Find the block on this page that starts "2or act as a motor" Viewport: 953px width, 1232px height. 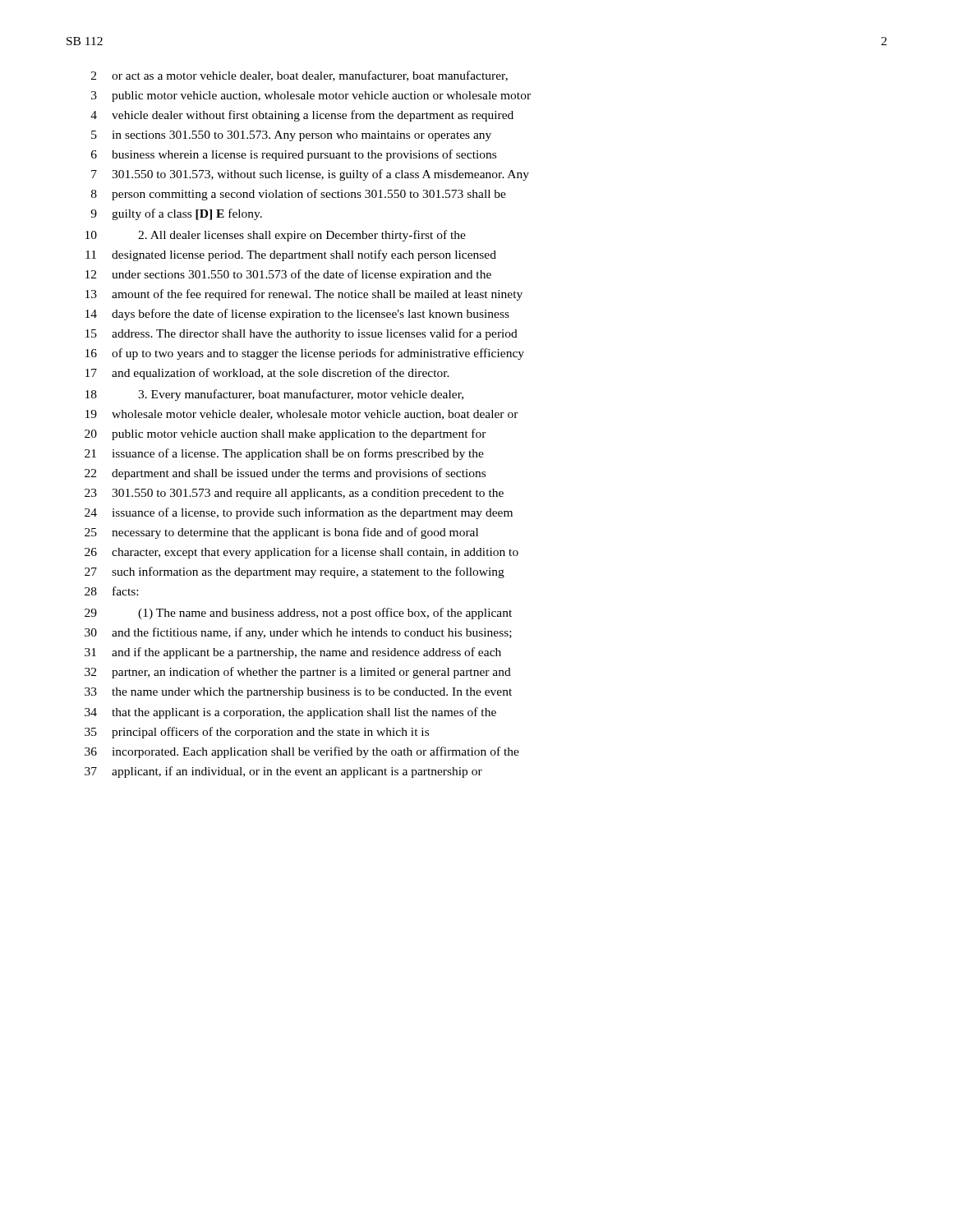(x=476, y=145)
